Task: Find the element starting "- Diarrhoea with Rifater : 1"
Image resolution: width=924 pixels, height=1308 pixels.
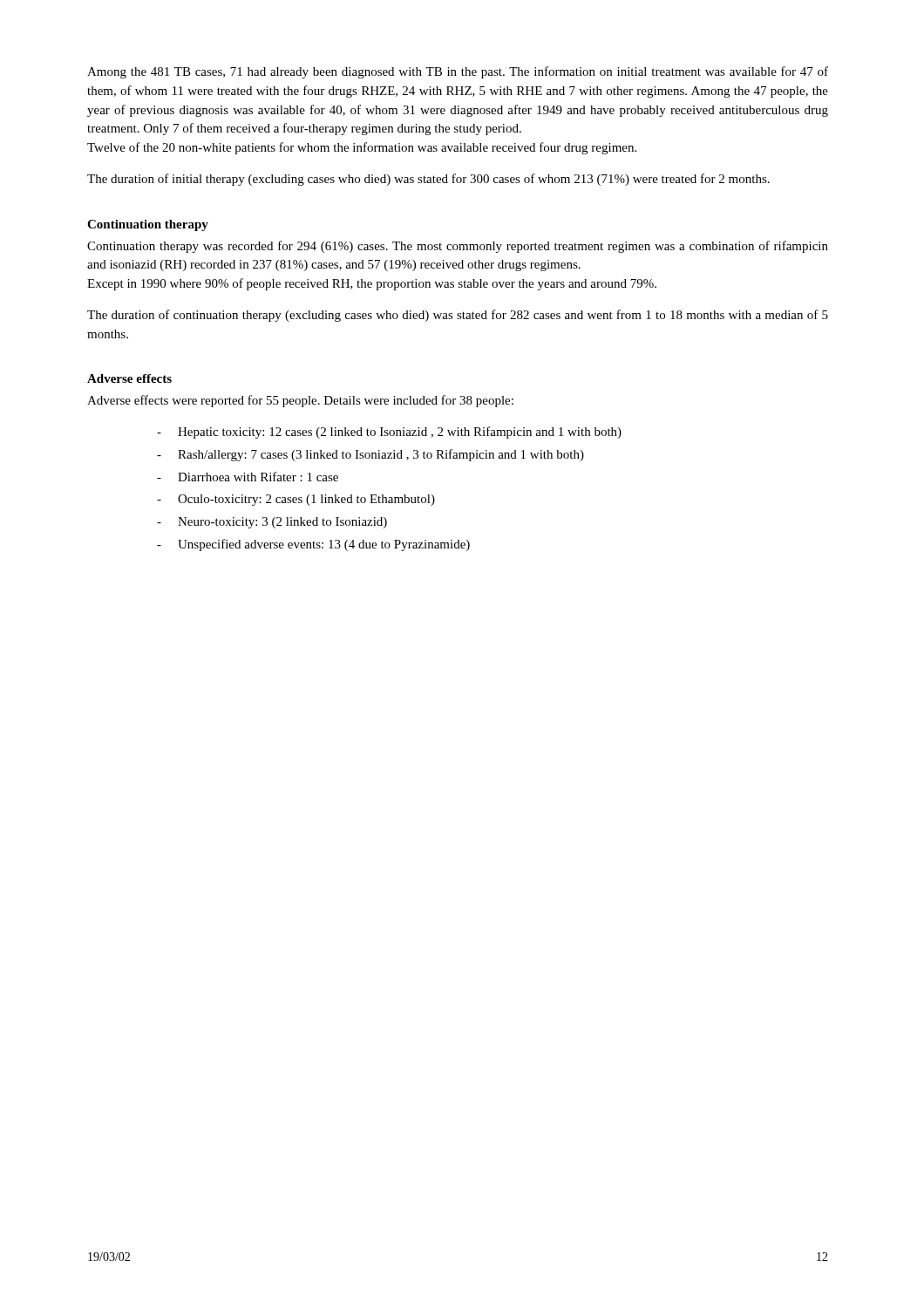Action: click(248, 477)
